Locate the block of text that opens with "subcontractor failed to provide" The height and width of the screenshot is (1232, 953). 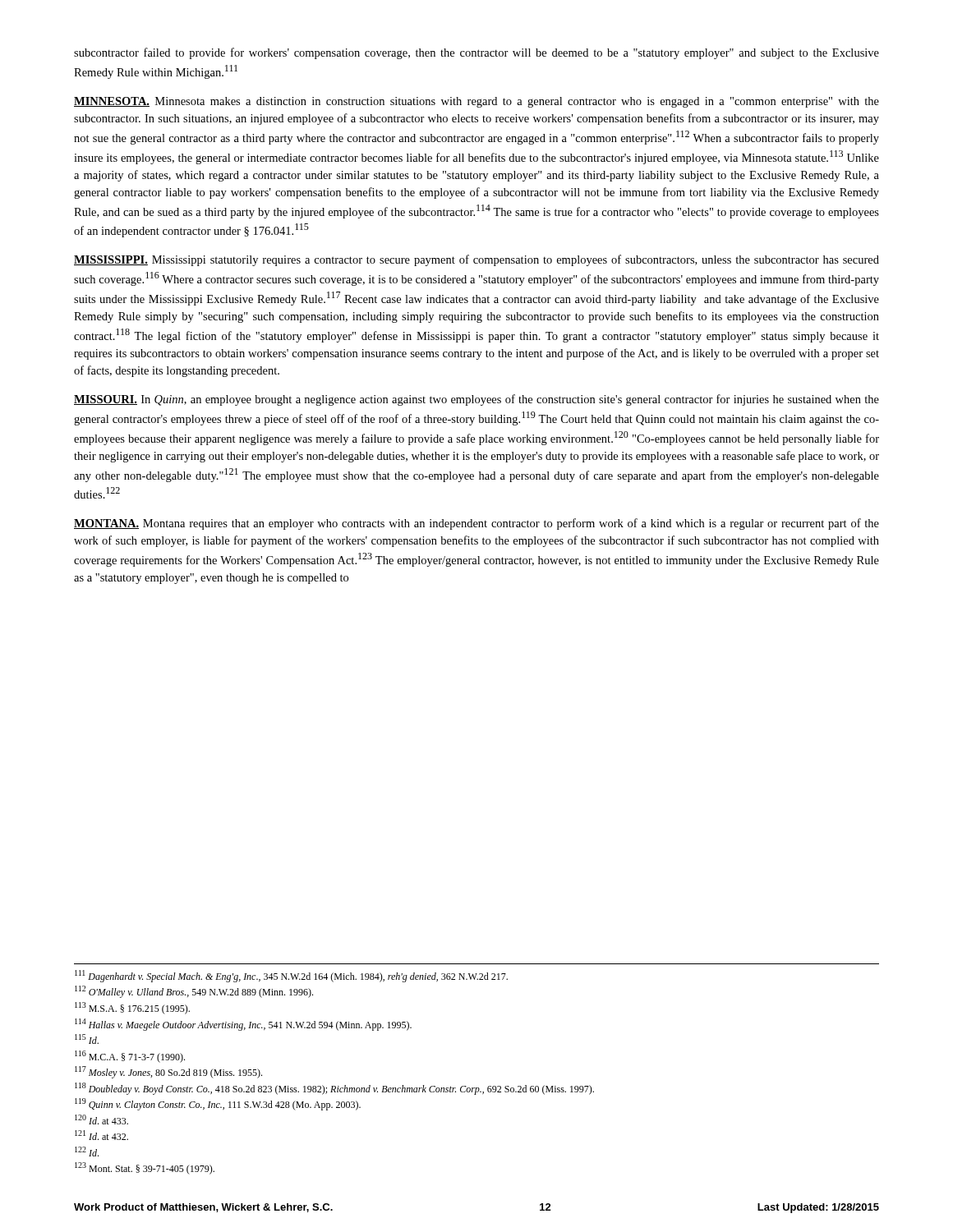(x=476, y=62)
